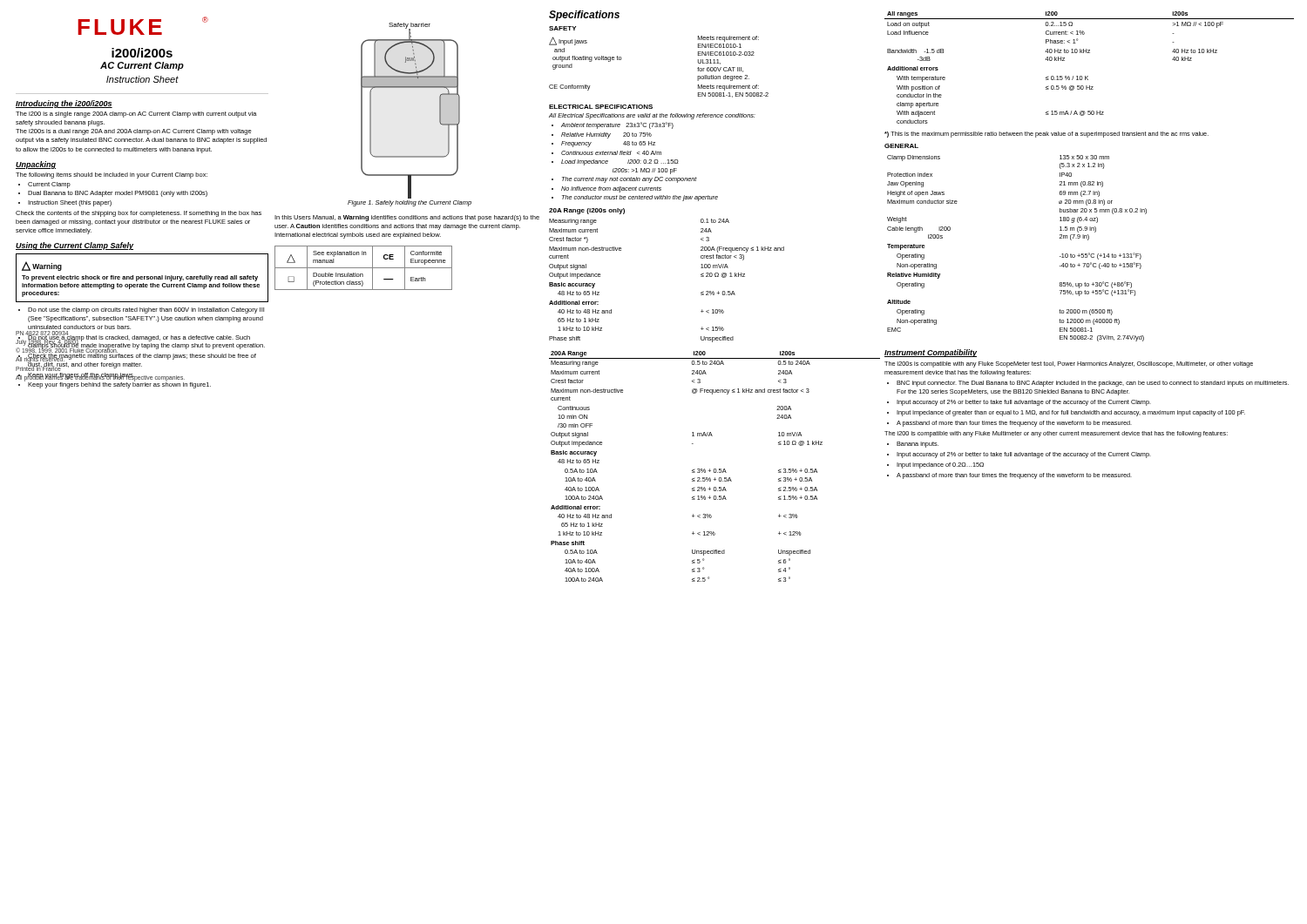
Task: Select the passage starting "Check the contents of the"
Action: pos(139,222)
